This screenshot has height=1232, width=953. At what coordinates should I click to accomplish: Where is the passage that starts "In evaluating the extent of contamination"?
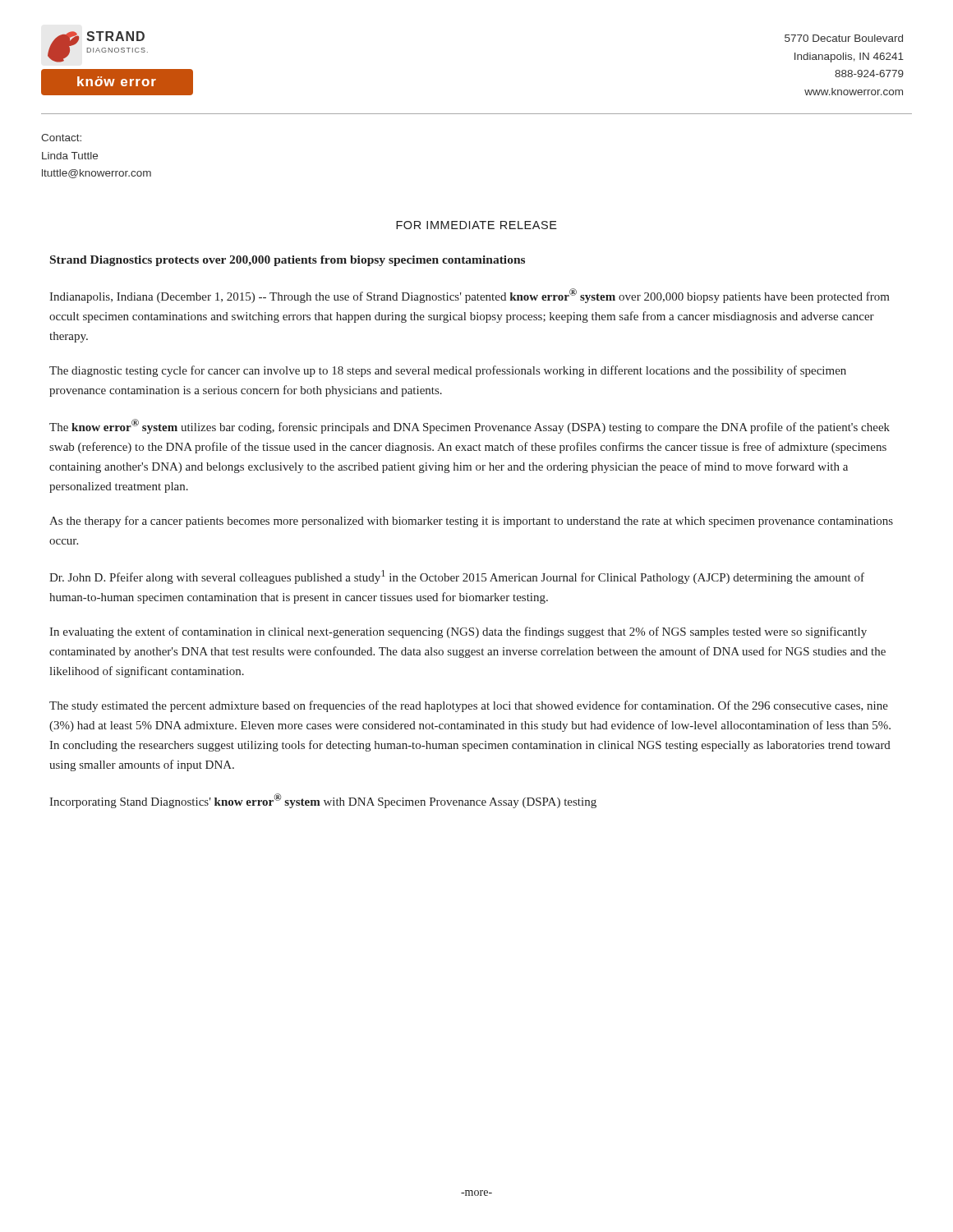(x=468, y=651)
